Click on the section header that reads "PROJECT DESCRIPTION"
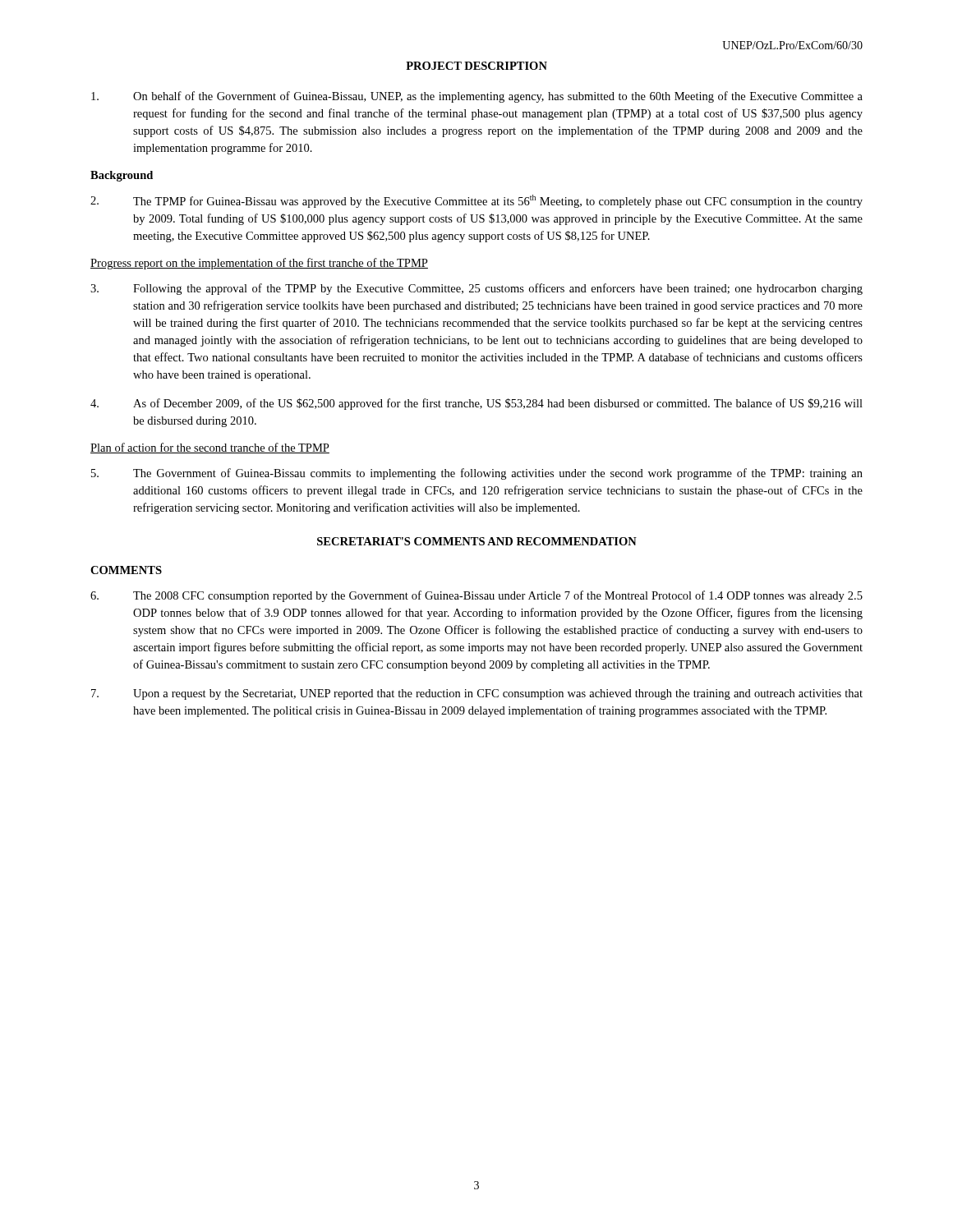This screenshot has height=1232, width=953. click(x=476, y=66)
